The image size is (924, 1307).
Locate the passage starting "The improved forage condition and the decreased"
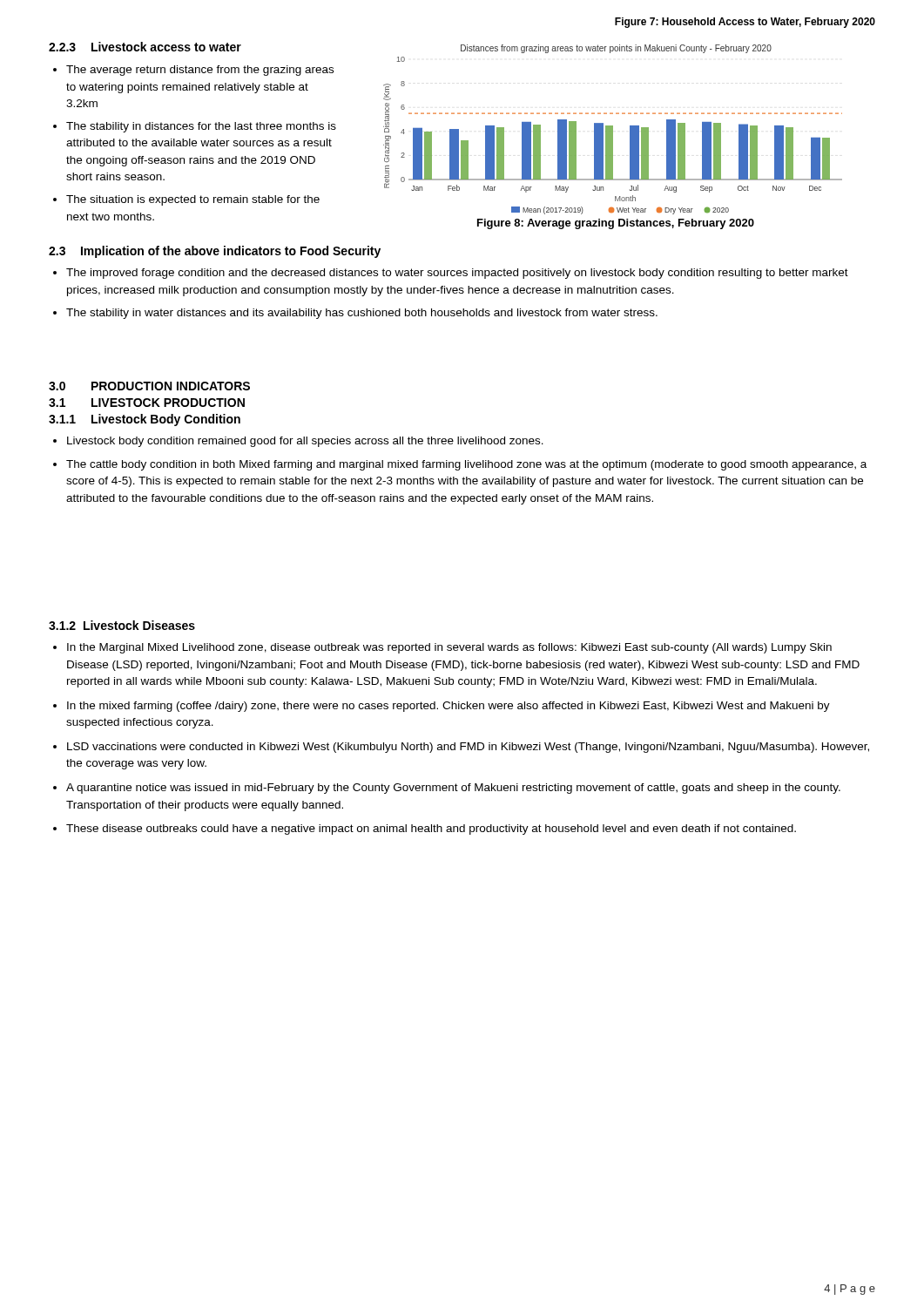click(457, 281)
